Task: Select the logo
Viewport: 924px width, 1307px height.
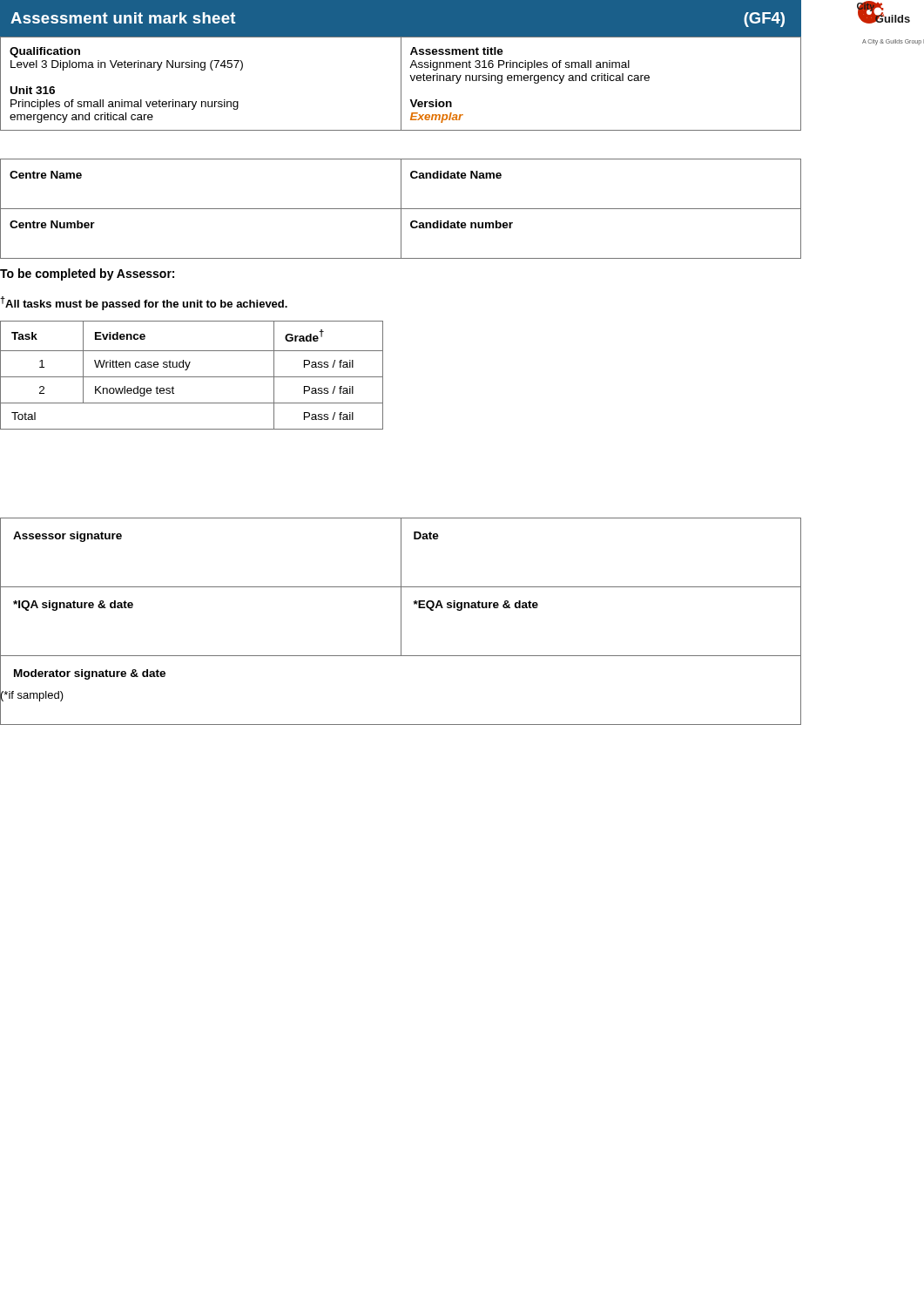Action: pos(863,27)
